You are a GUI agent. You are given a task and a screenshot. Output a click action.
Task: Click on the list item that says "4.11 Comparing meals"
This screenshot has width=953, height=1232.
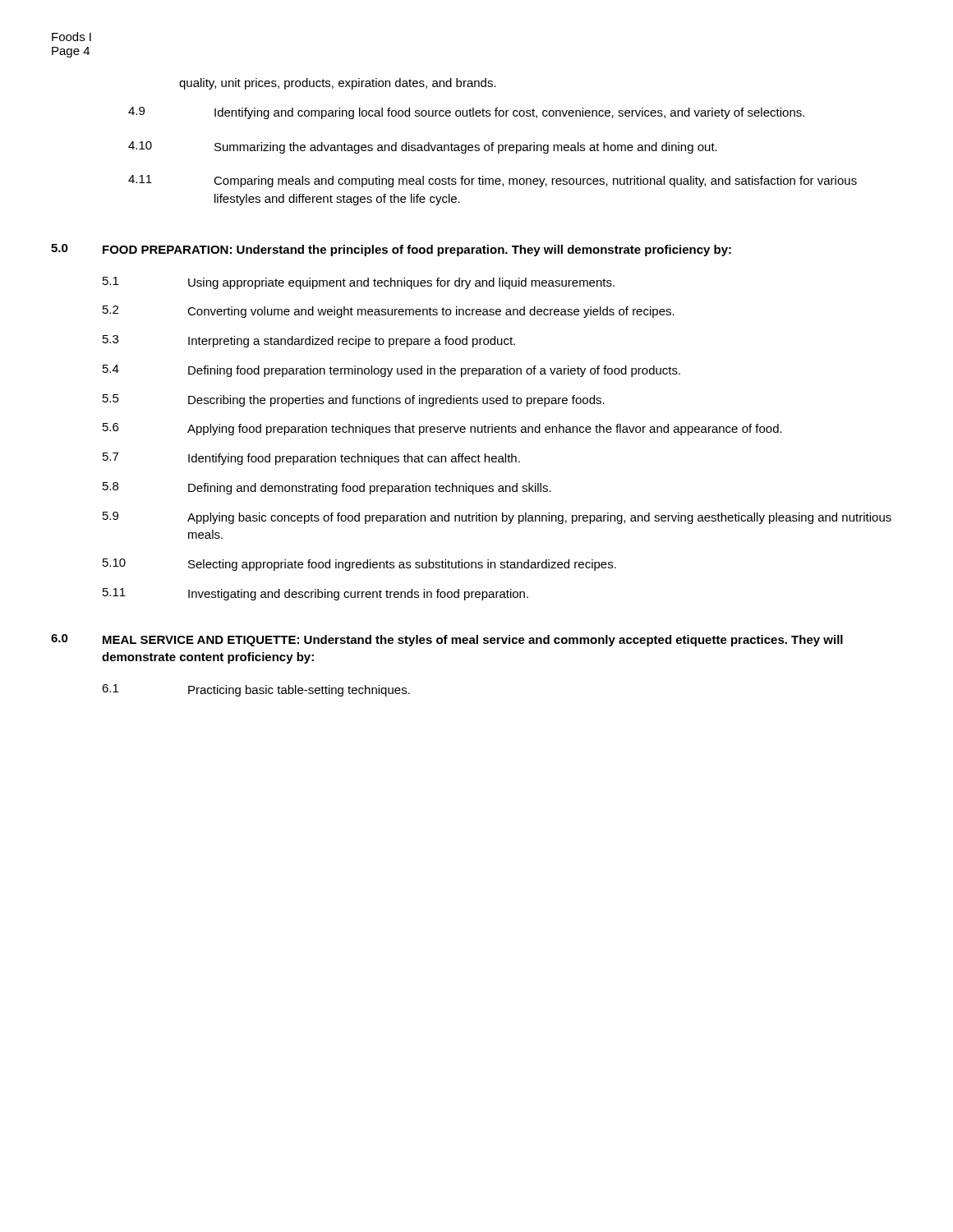pos(515,190)
